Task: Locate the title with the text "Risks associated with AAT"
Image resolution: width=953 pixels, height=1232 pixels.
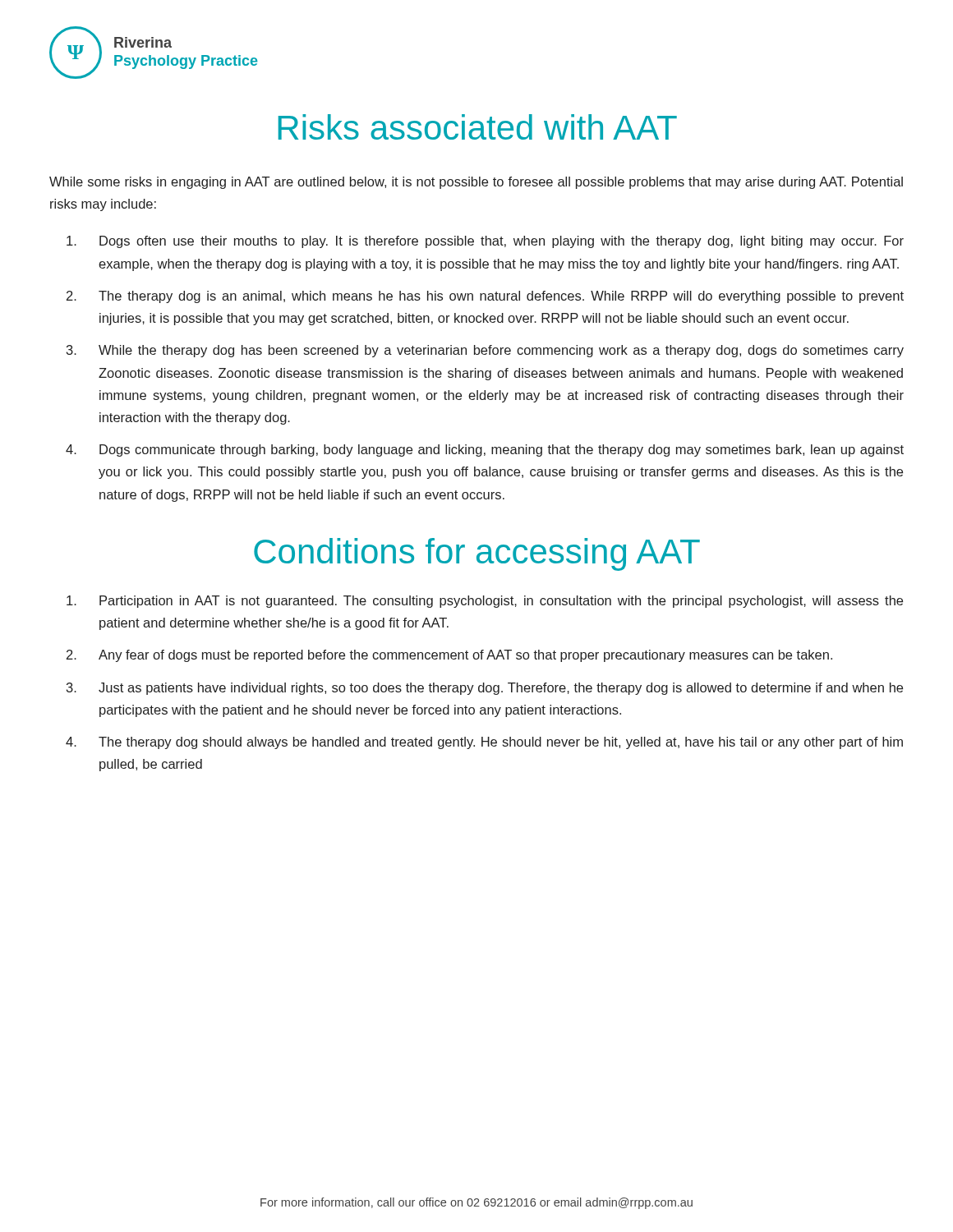Action: tap(476, 128)
